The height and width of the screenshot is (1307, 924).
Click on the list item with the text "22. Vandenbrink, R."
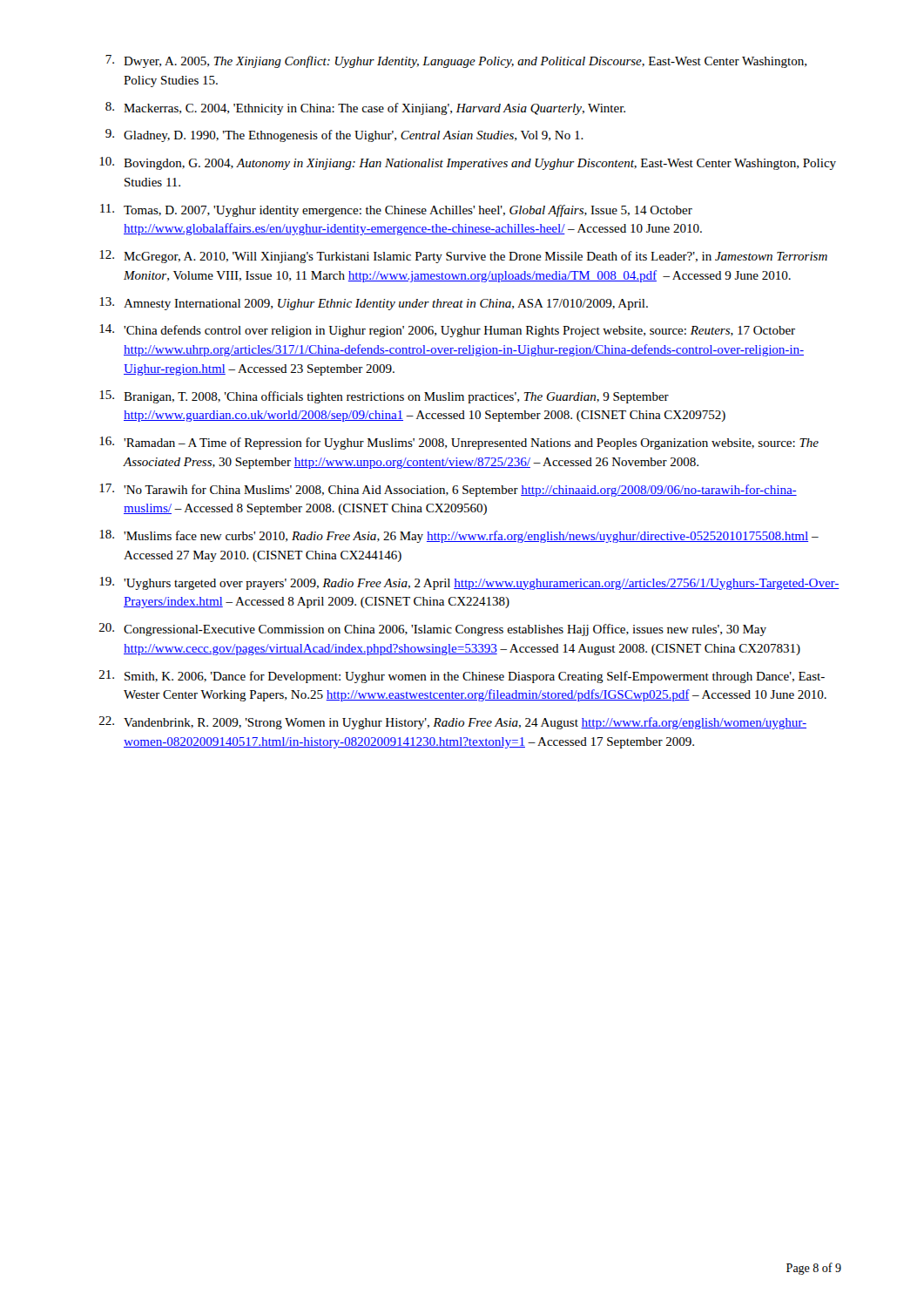[x=460, y=733]
